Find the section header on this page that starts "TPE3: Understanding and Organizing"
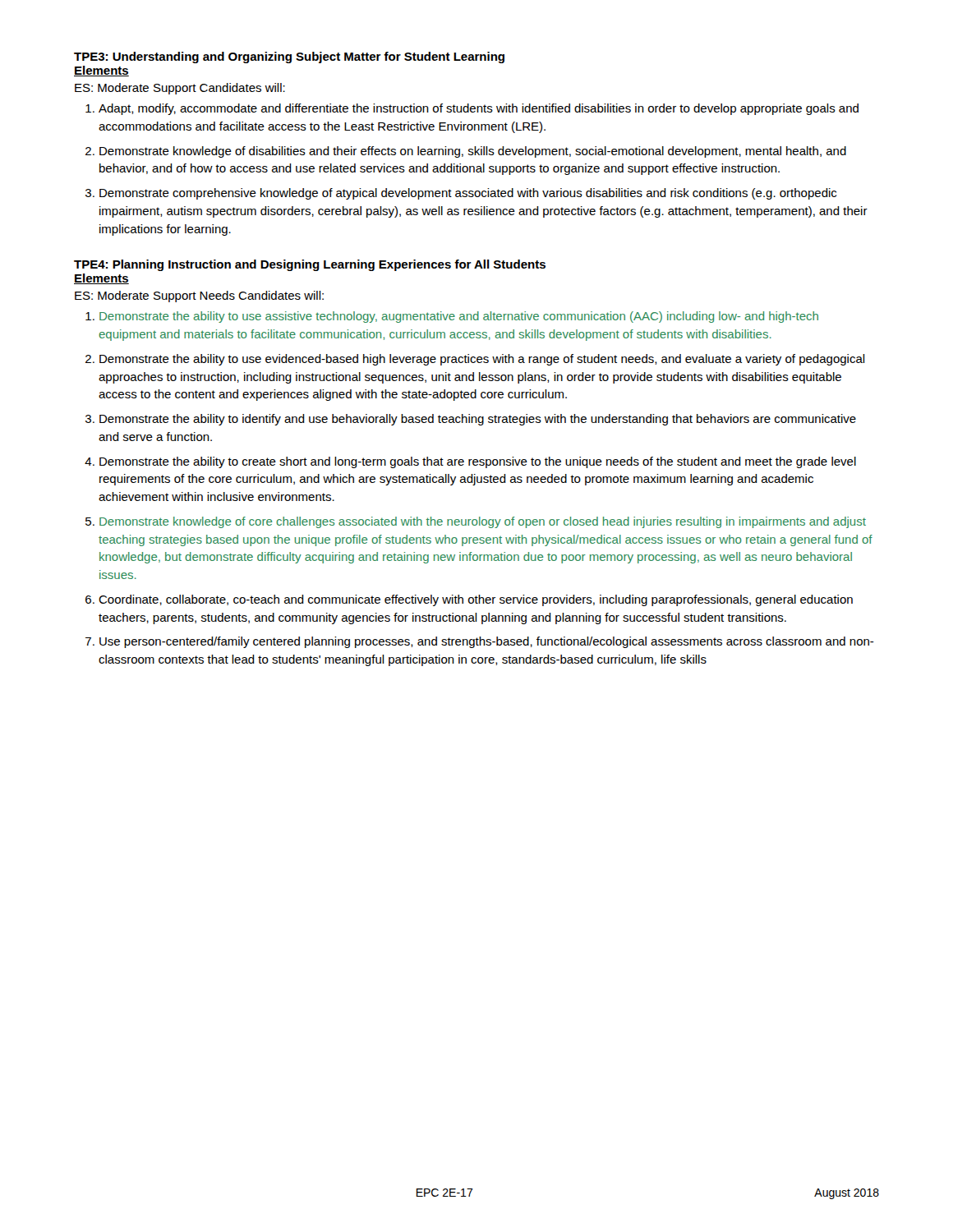This screenshot has width=953, height=1232. pyautogui.click(x=290, y=63)
